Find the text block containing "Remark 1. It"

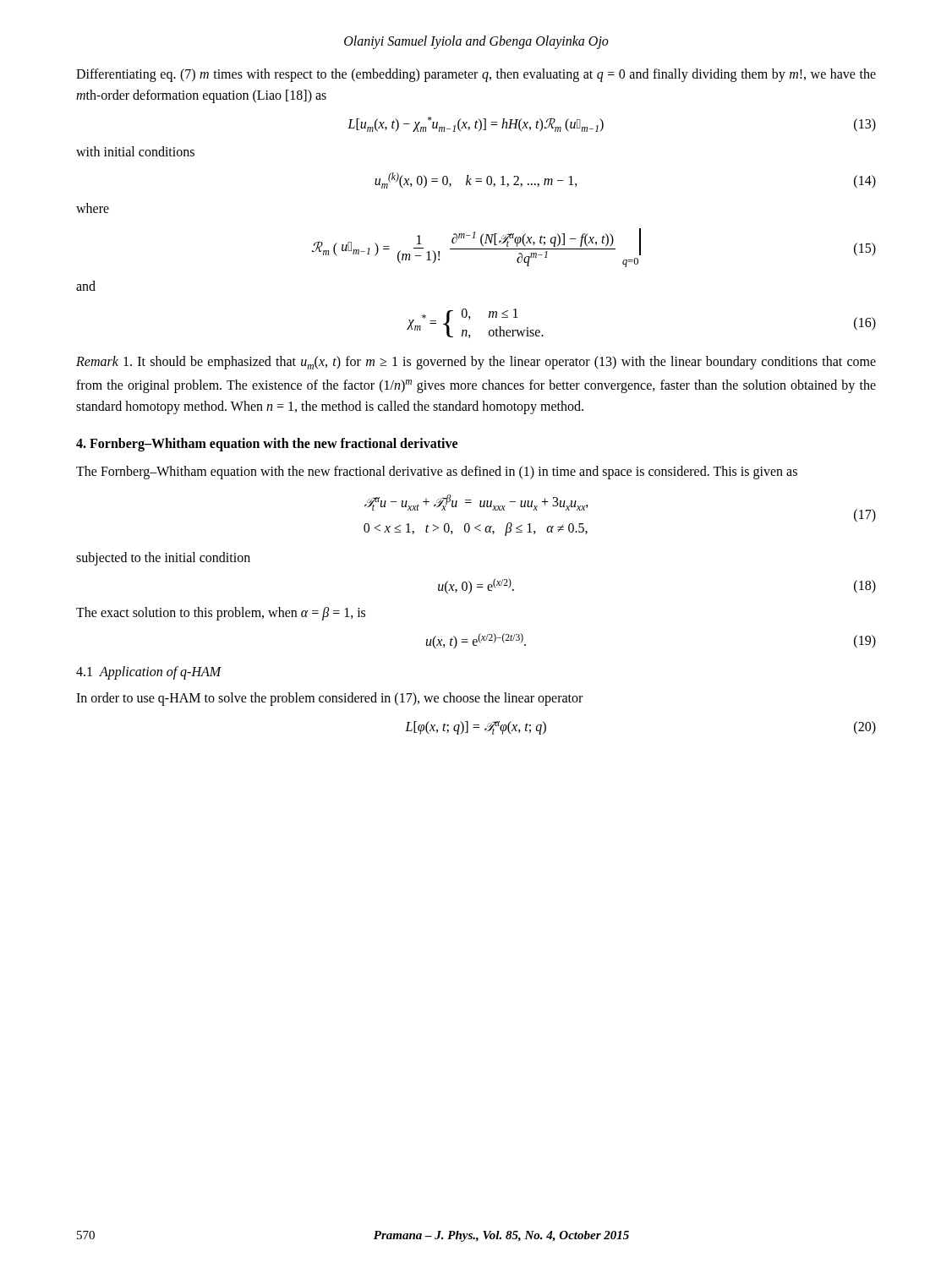pos(476,384)
